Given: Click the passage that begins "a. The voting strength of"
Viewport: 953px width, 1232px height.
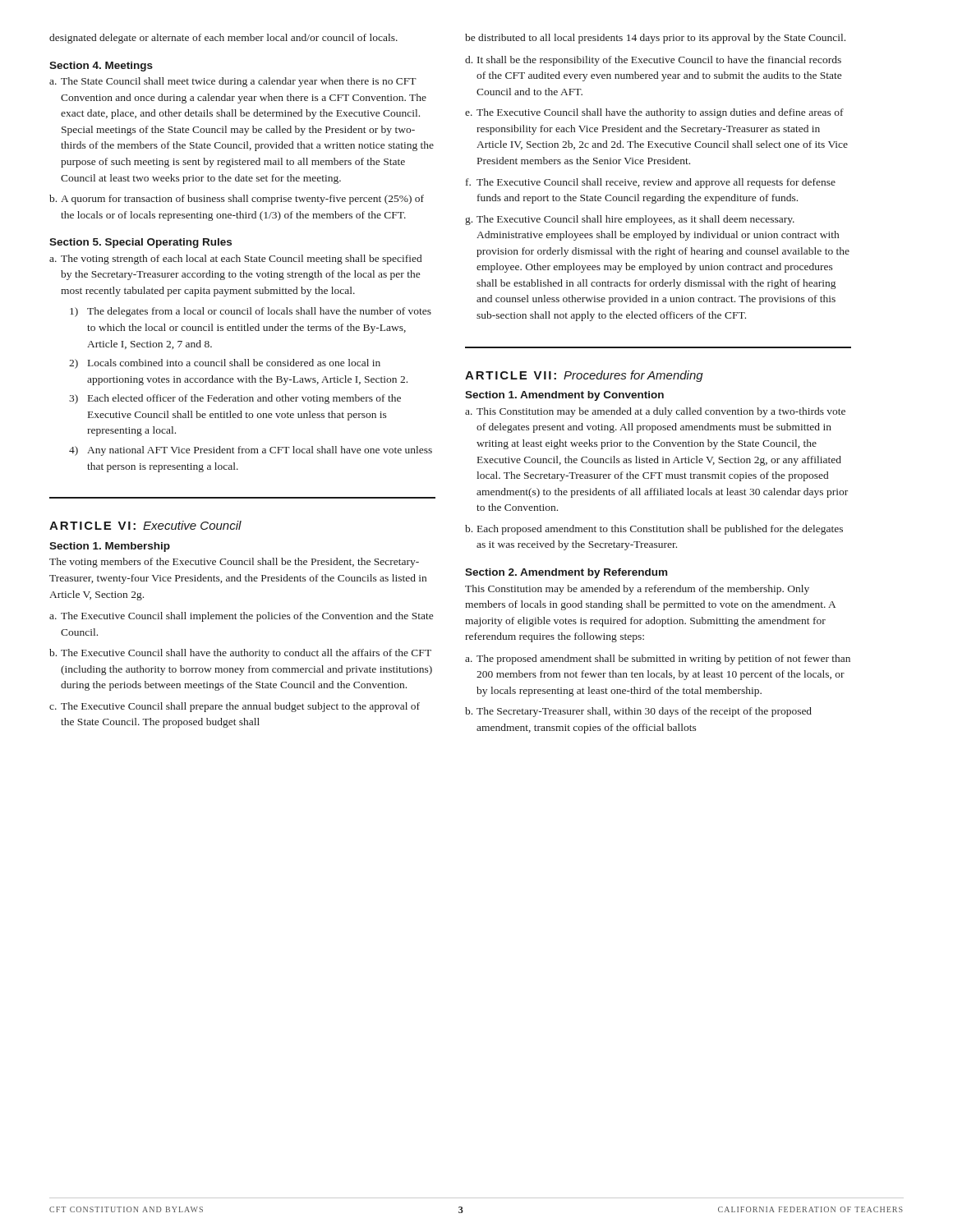Looking at the screenshot, I should (x=242, y=274).
